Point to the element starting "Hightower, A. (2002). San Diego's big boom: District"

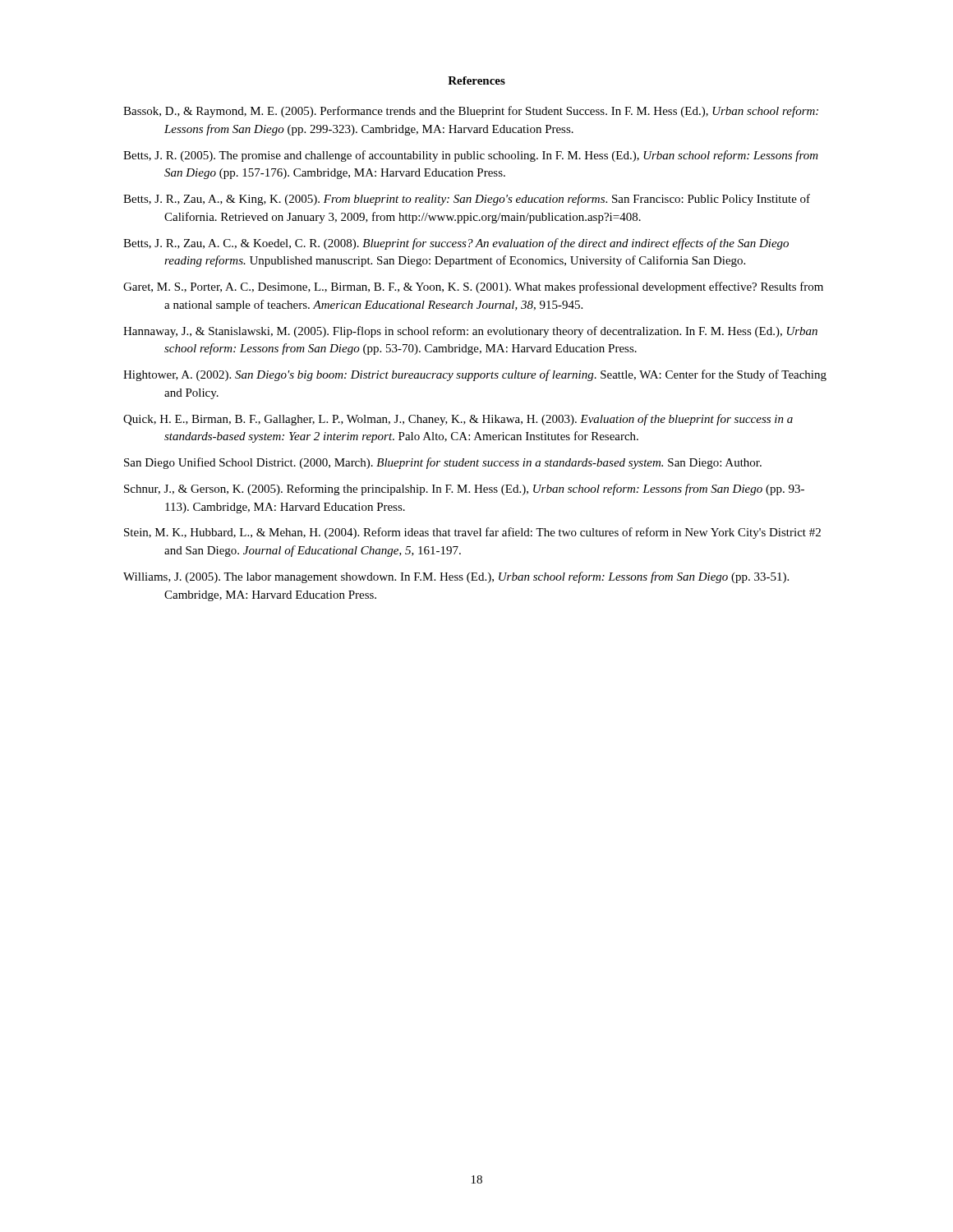click(x=475, y=383)
